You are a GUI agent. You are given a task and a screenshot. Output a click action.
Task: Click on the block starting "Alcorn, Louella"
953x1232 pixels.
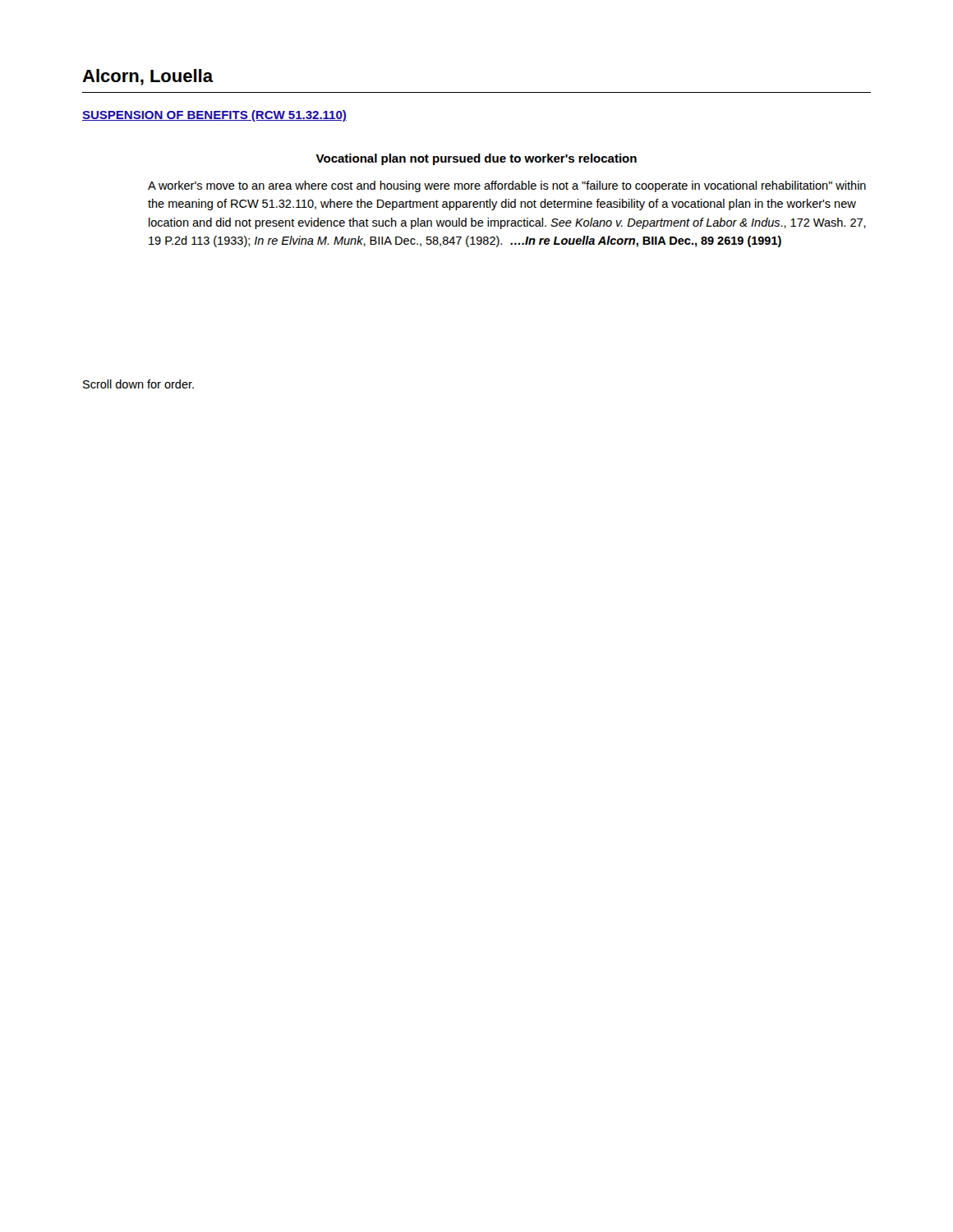(147, 76)
